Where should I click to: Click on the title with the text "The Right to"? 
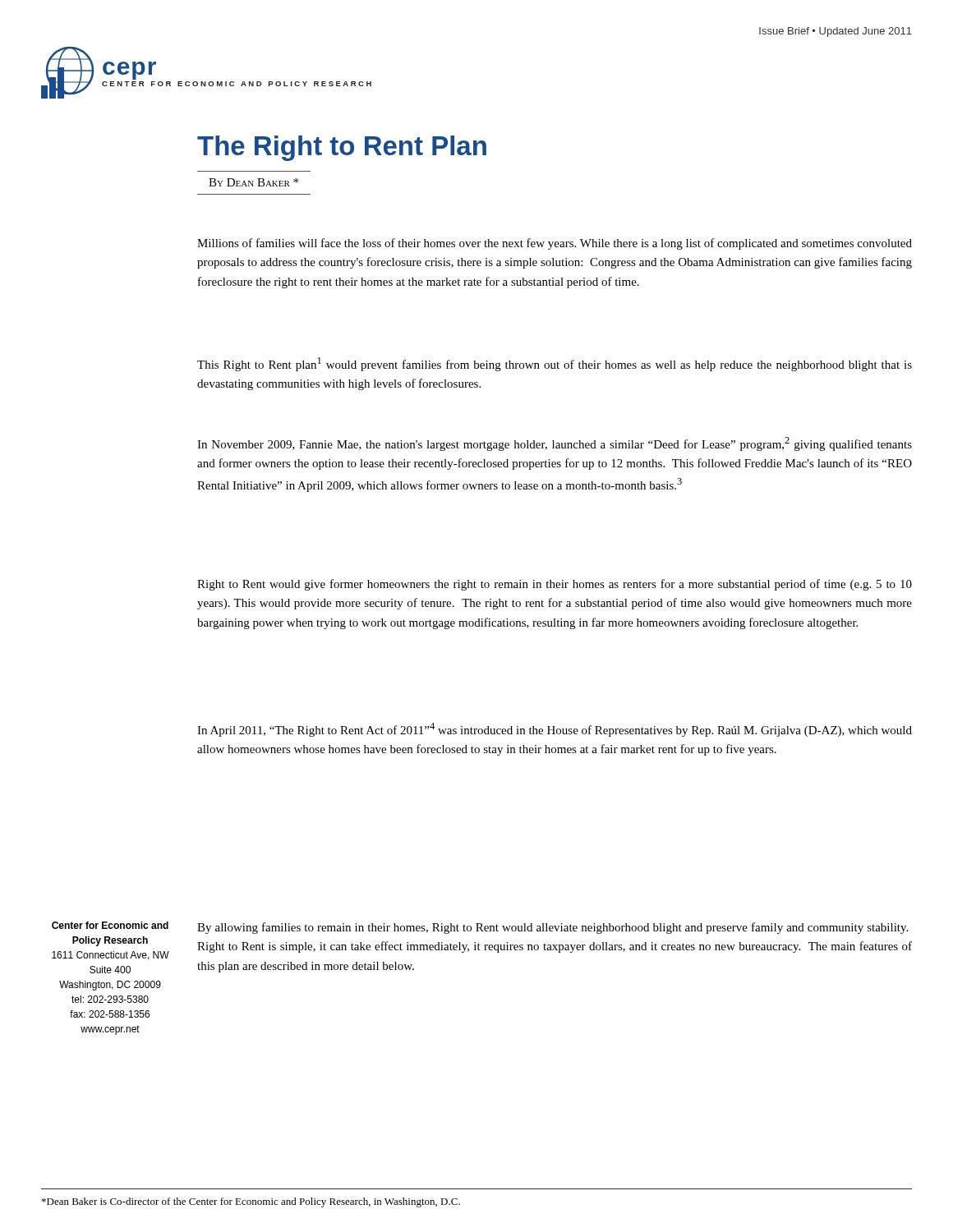(342, 148)
